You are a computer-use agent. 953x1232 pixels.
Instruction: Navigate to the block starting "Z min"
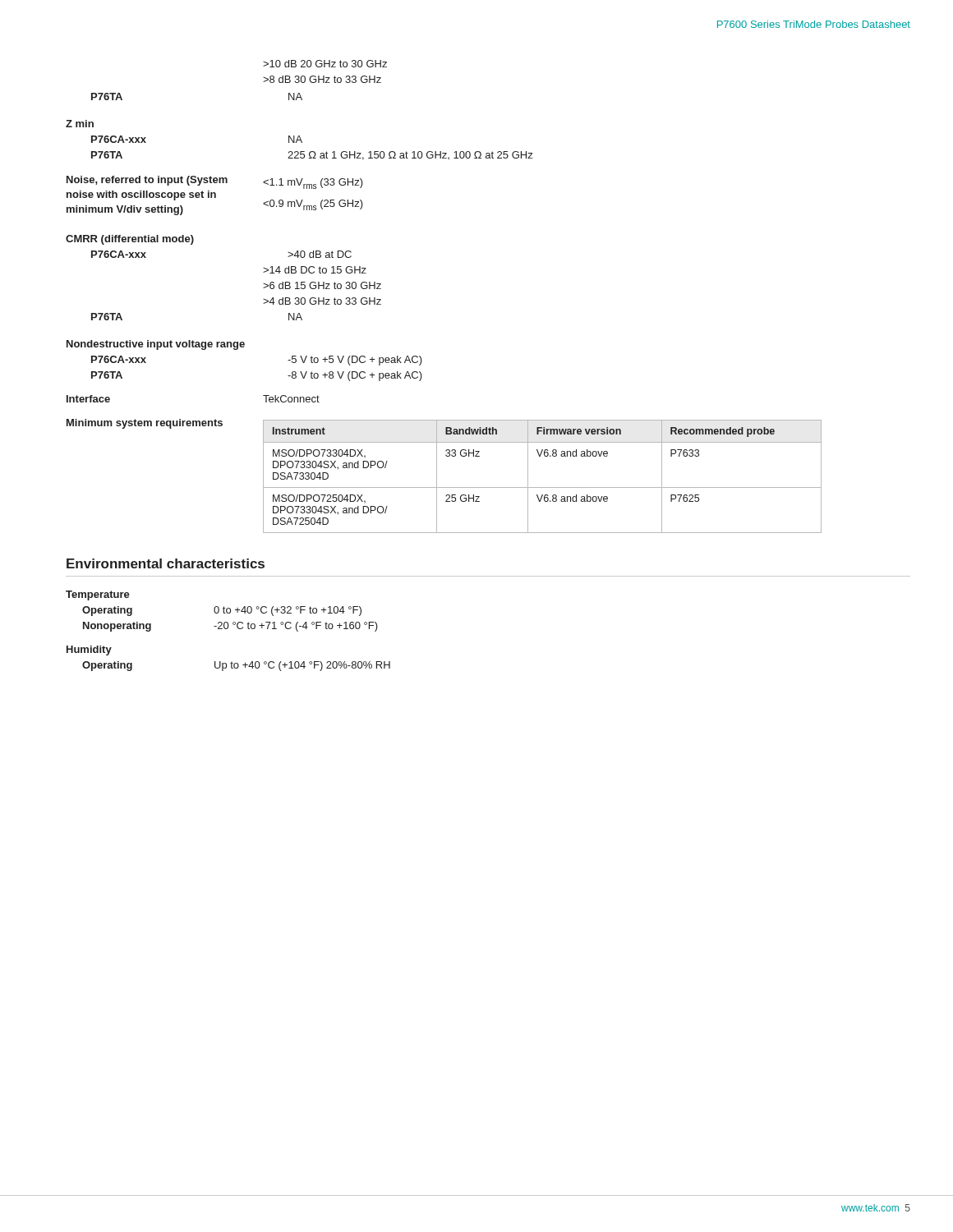coord(80,124)
